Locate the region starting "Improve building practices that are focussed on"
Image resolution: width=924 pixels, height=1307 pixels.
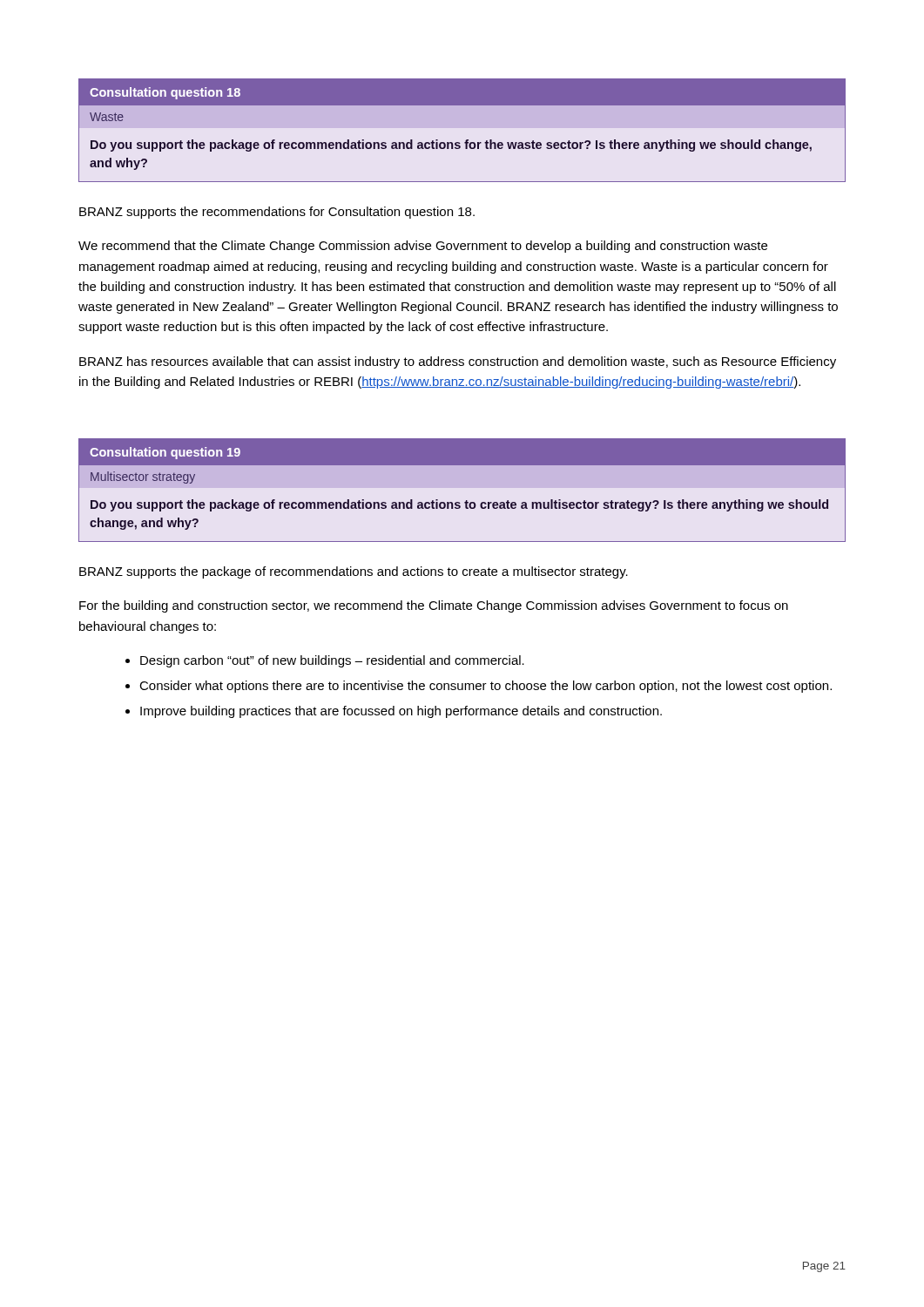401,711
